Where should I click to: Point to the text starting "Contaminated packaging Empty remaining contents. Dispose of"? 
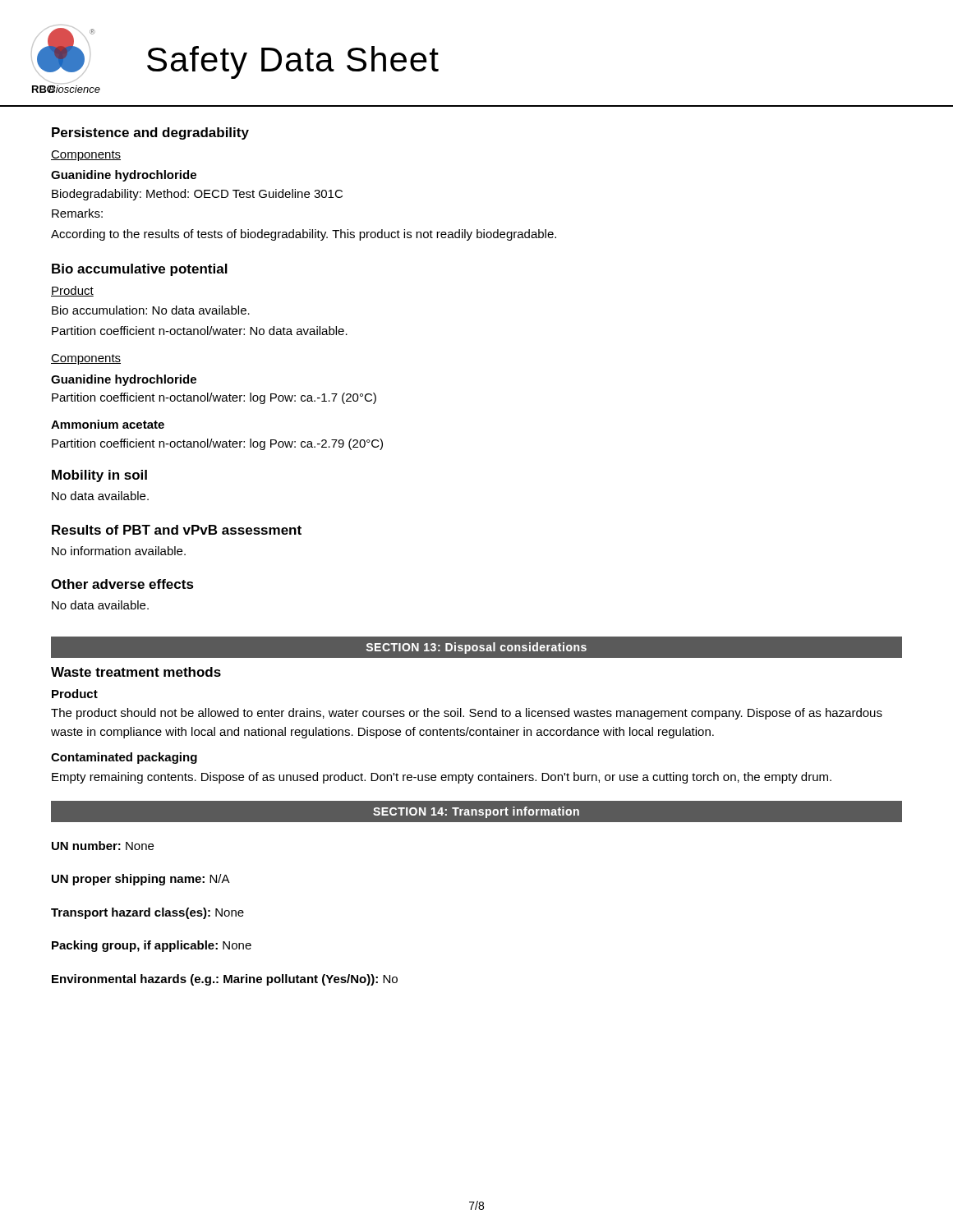[x=476, y=768]
